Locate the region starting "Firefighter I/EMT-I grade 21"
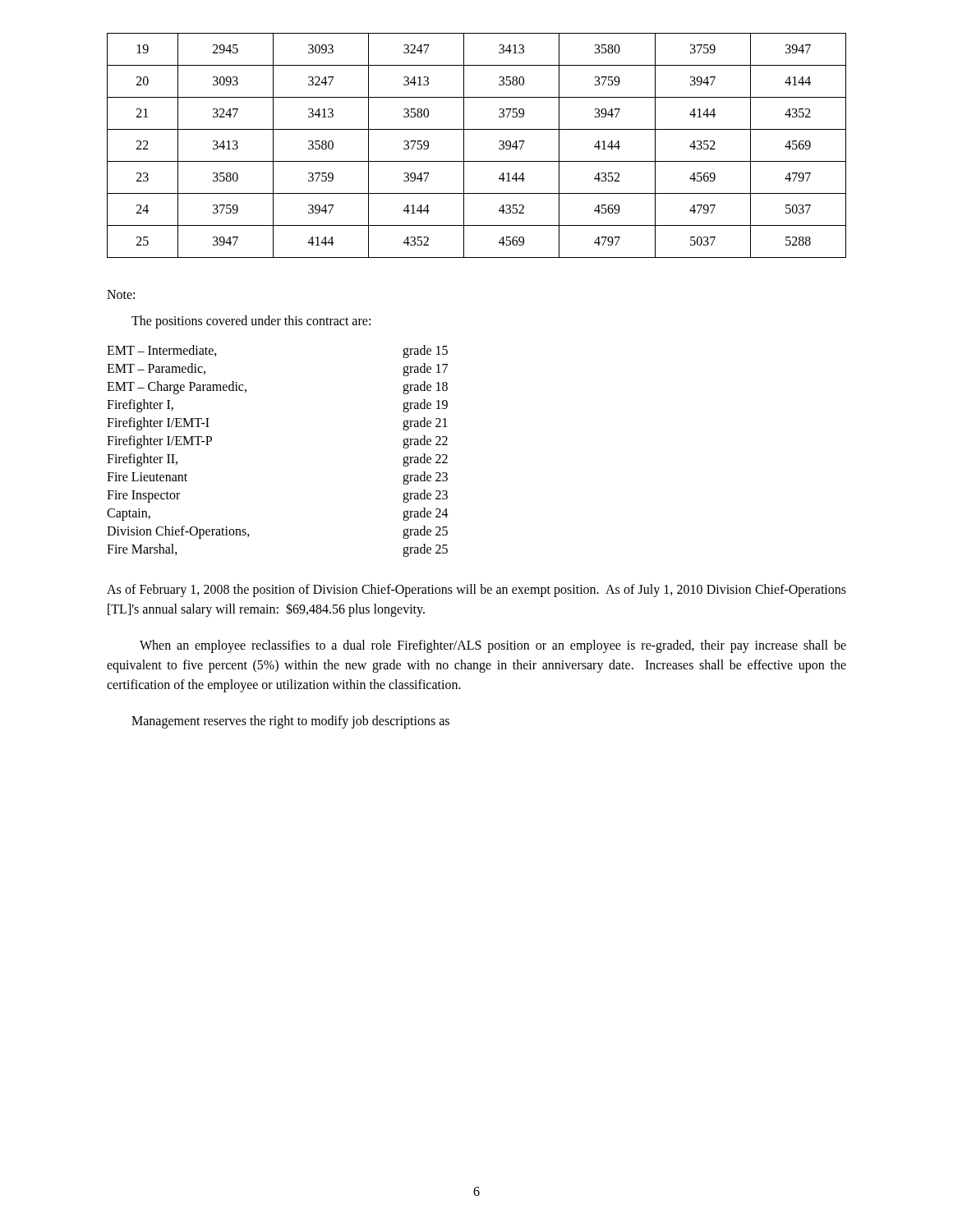Screen dimensions: 1232x953 point(156,423)
